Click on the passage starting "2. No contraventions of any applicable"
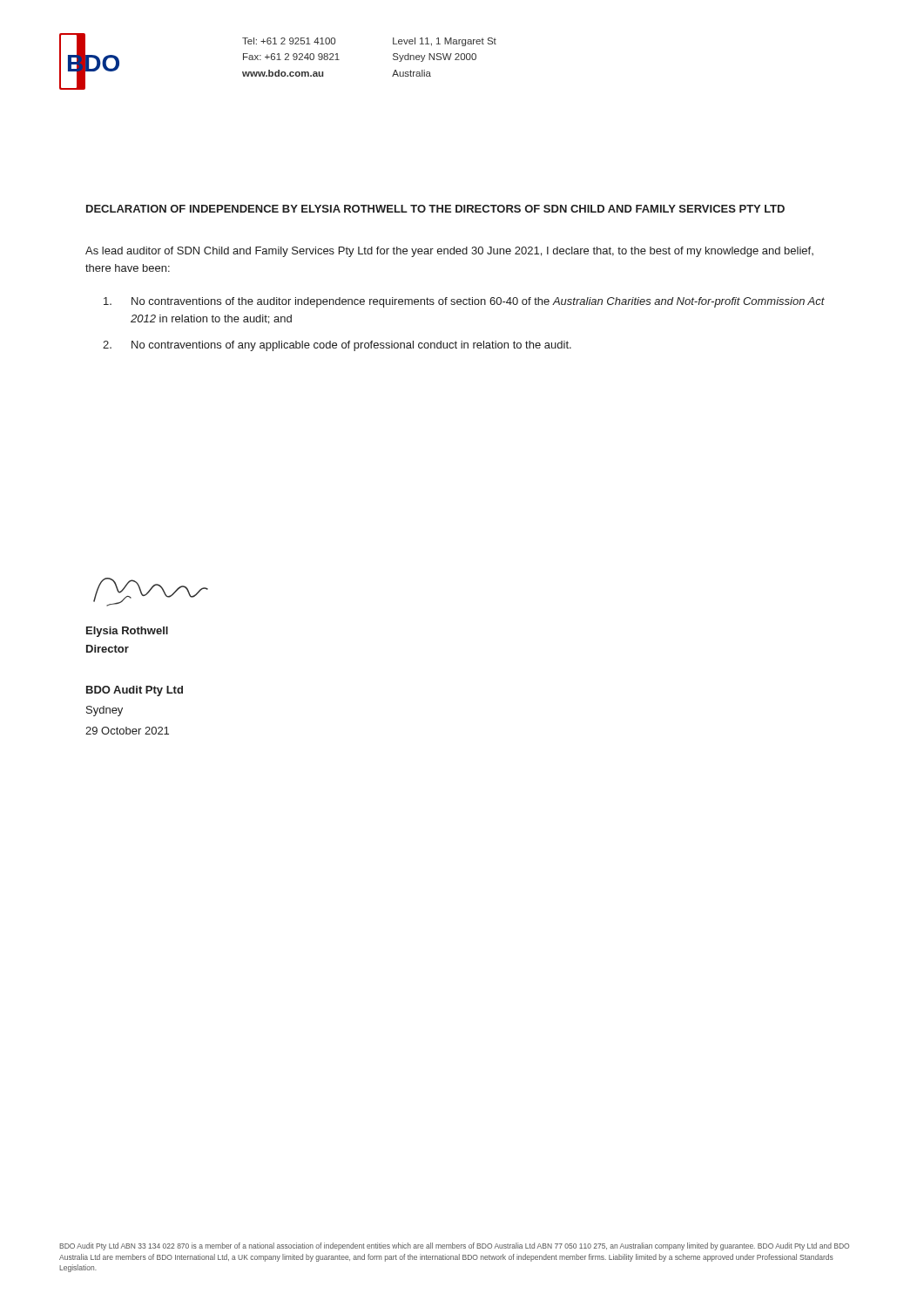The width and height of the screenshot is (924, 1307). [x=471, y=345]
